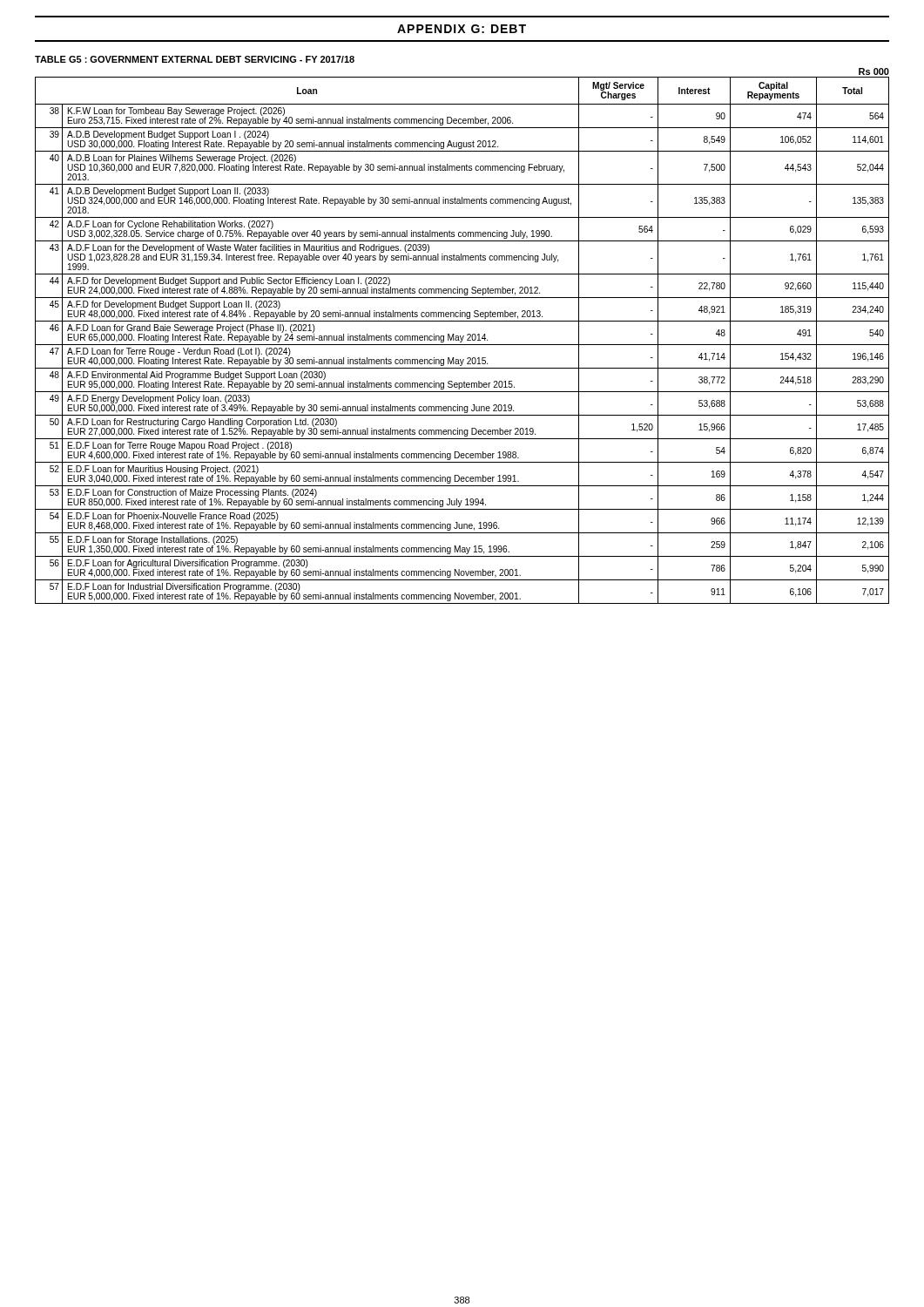
Task: Navigate to the element starting "TABLE G5 : GOVERNMENT EXTERNAL DEBT SERVICING -"
Action: click(195, 59)
